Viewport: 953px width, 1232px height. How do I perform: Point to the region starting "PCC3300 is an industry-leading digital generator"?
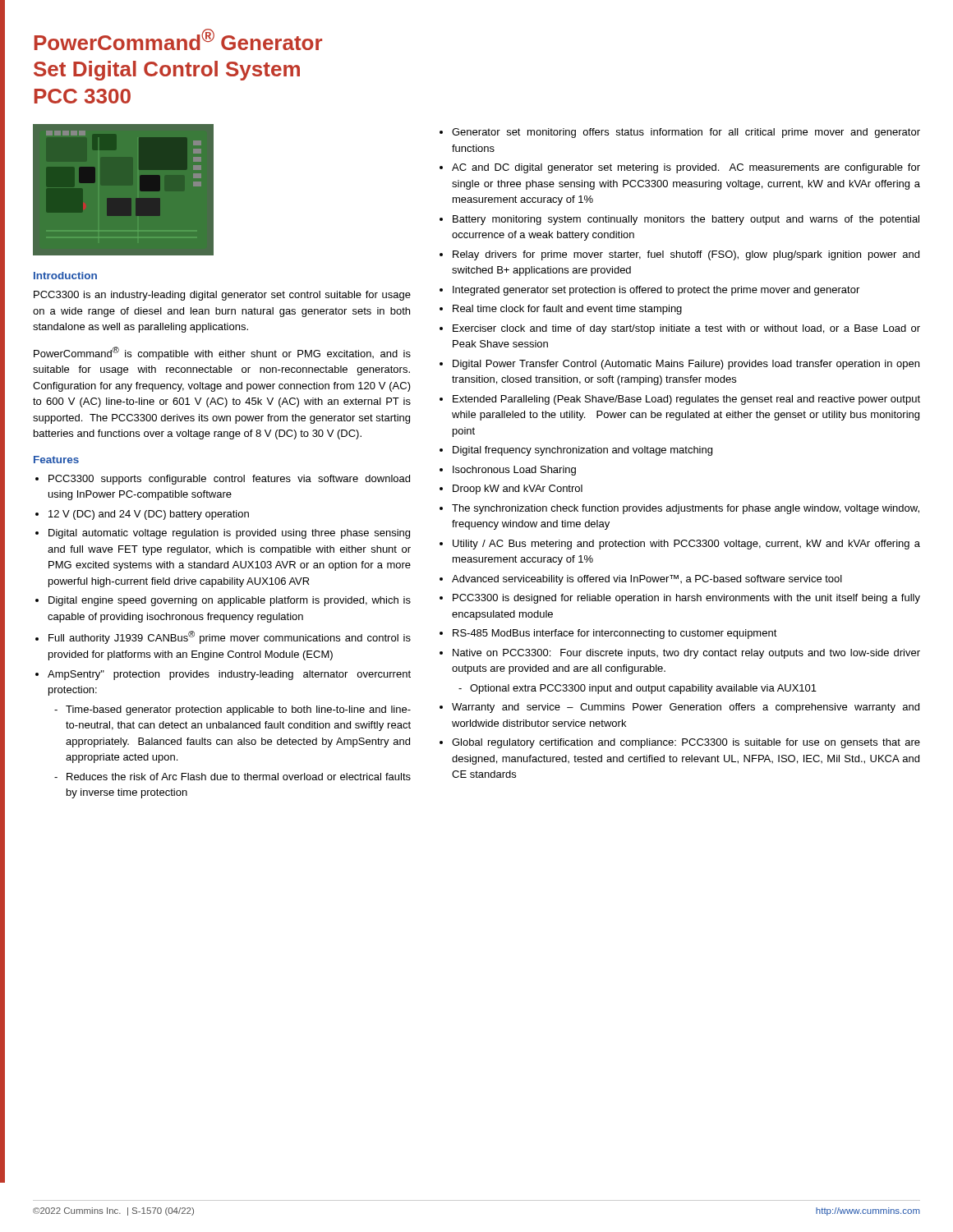(222, 311)
